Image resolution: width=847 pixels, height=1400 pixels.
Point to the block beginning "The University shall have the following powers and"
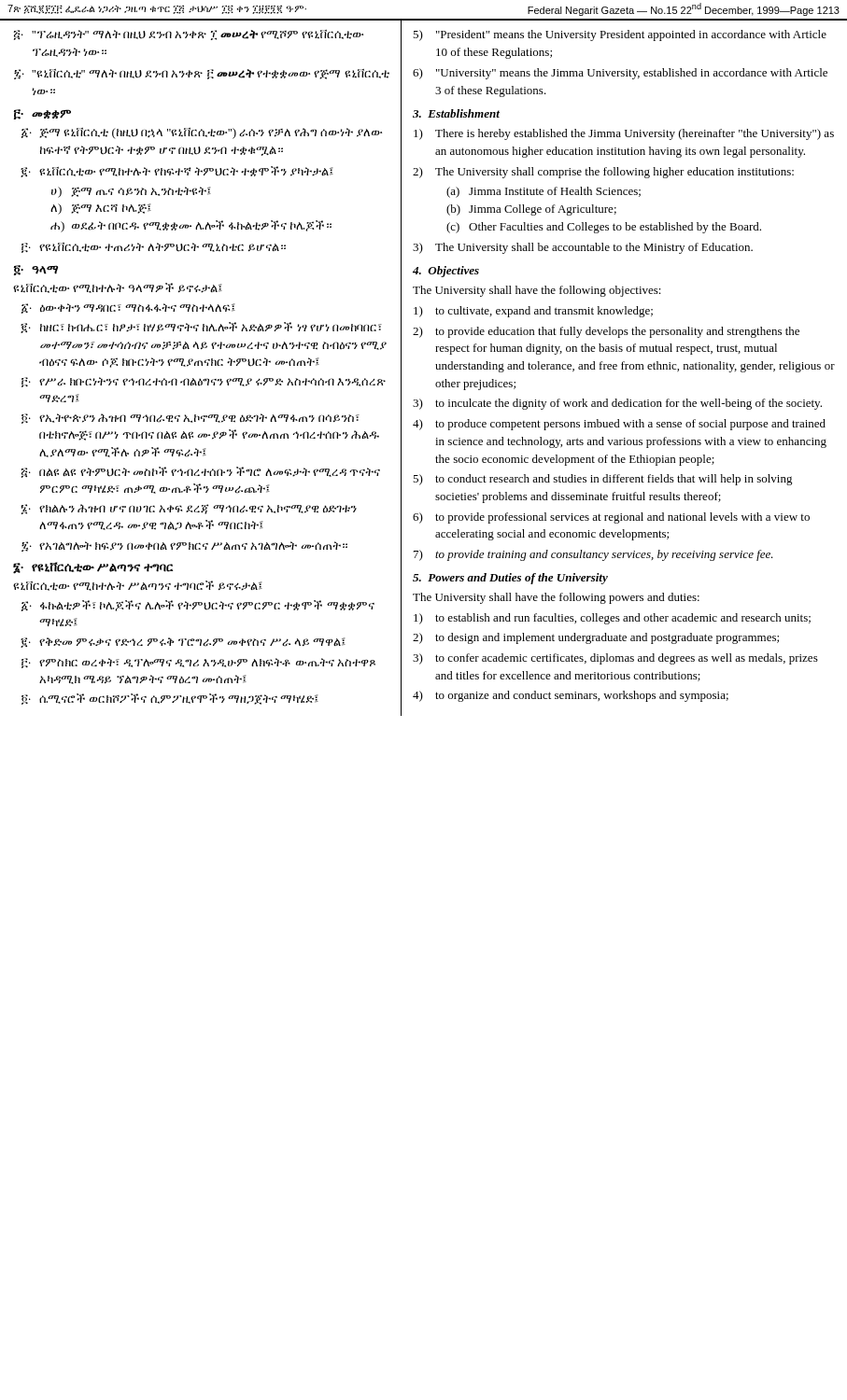click(556, 597)
